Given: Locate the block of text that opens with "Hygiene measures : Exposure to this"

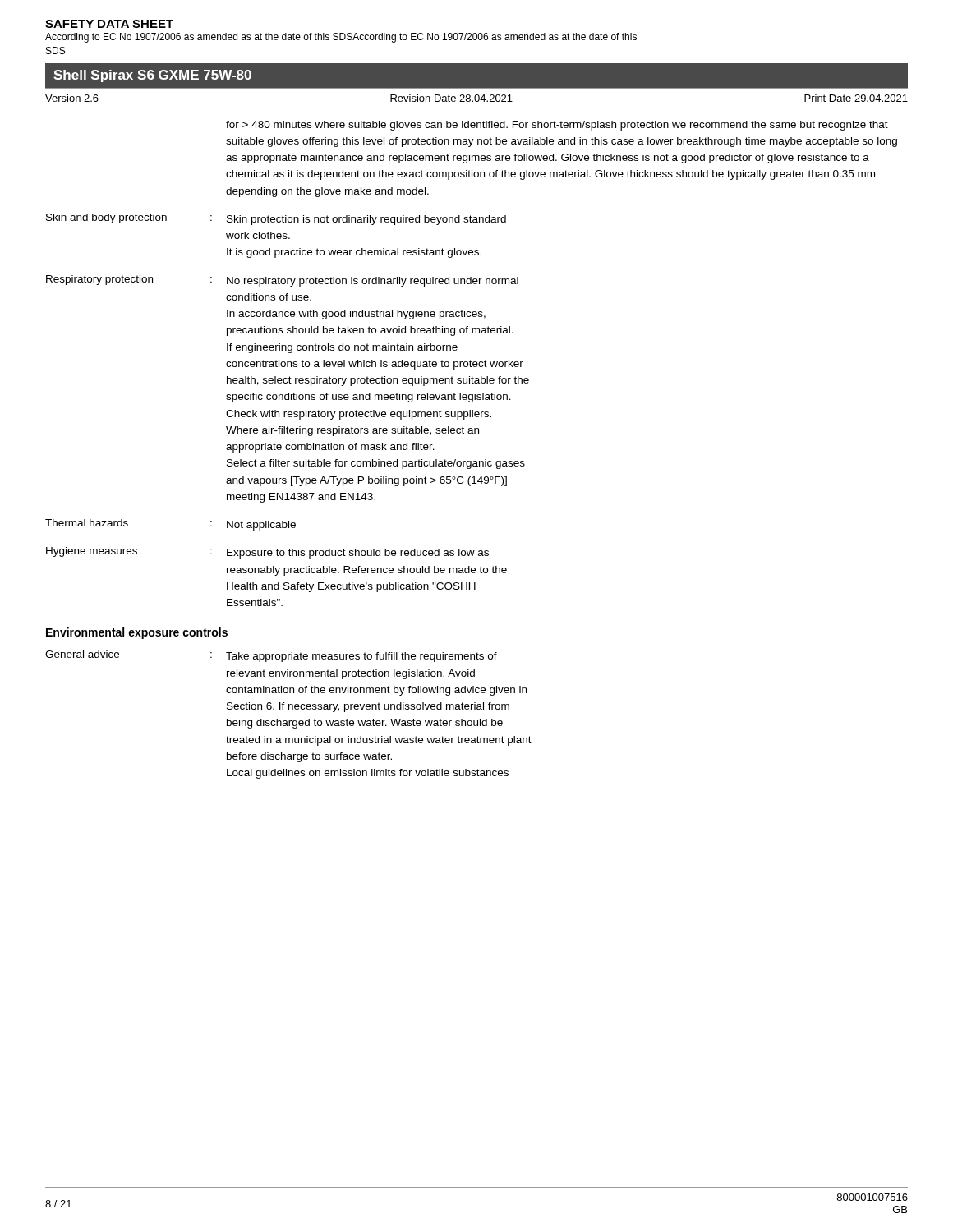Looking at the screenshot, I should (476, 578).
